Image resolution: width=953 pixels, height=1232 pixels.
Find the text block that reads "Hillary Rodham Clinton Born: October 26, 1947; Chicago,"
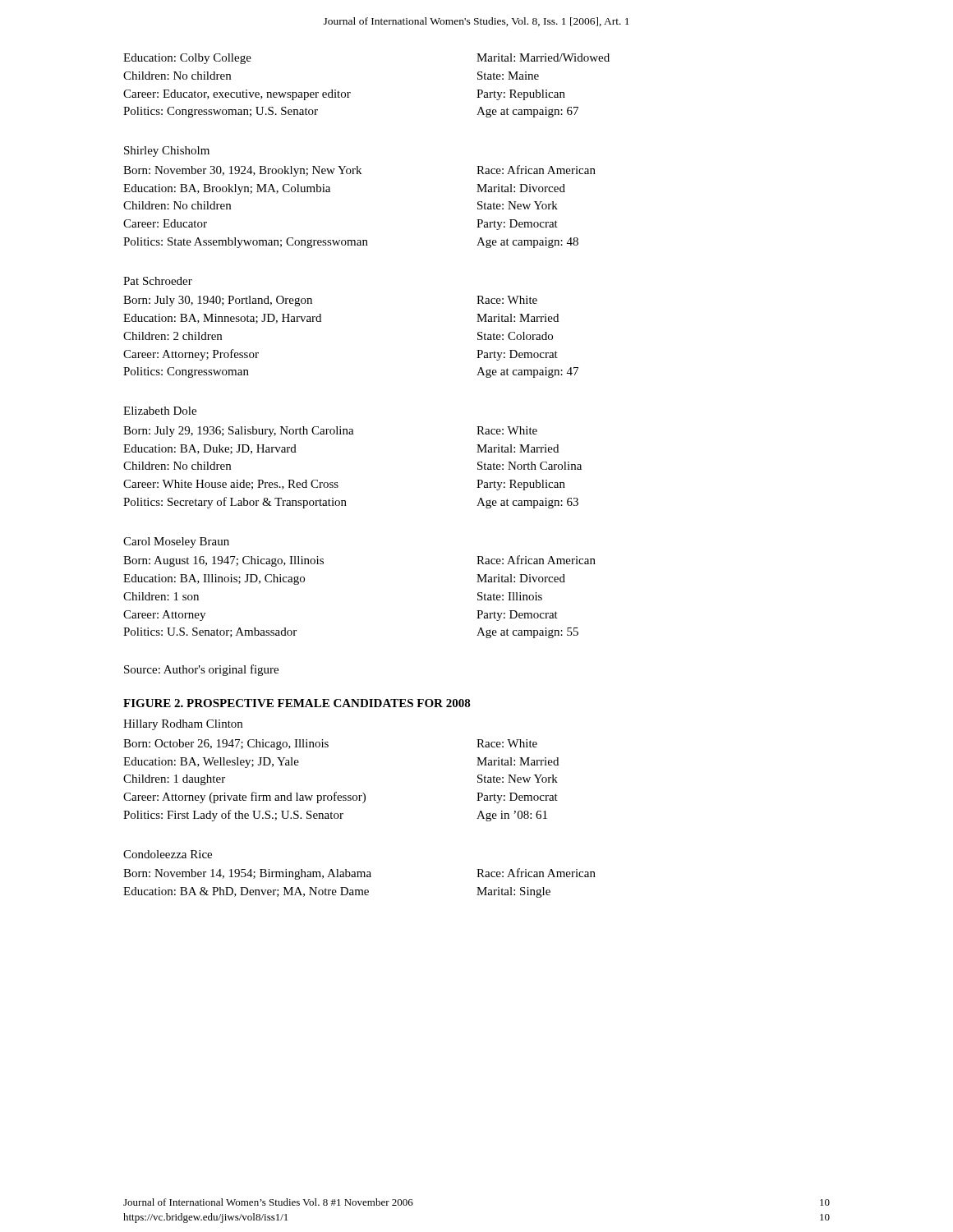click(x=476, y=770)
